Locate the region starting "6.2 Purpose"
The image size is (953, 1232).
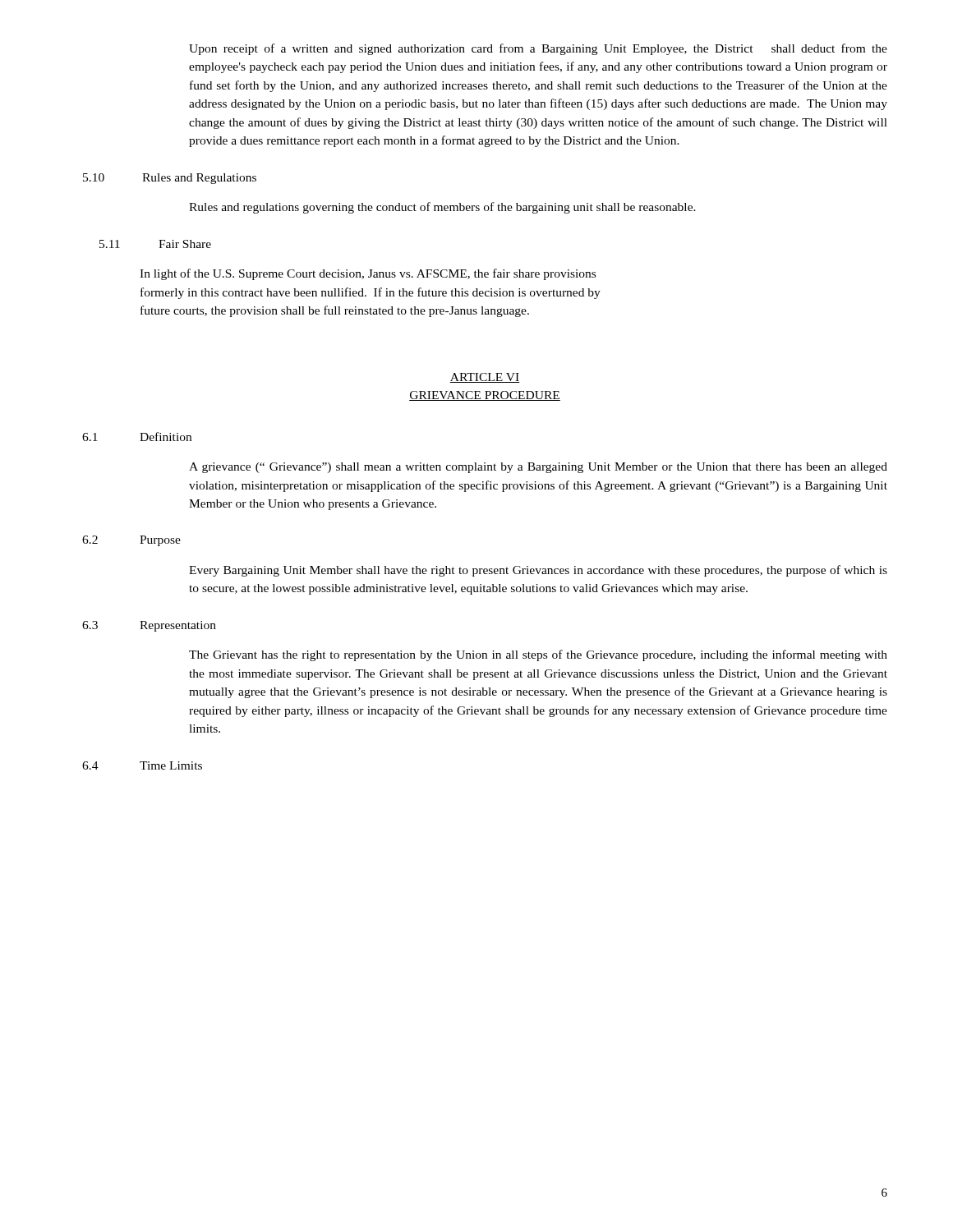click(x=131, y=540)
